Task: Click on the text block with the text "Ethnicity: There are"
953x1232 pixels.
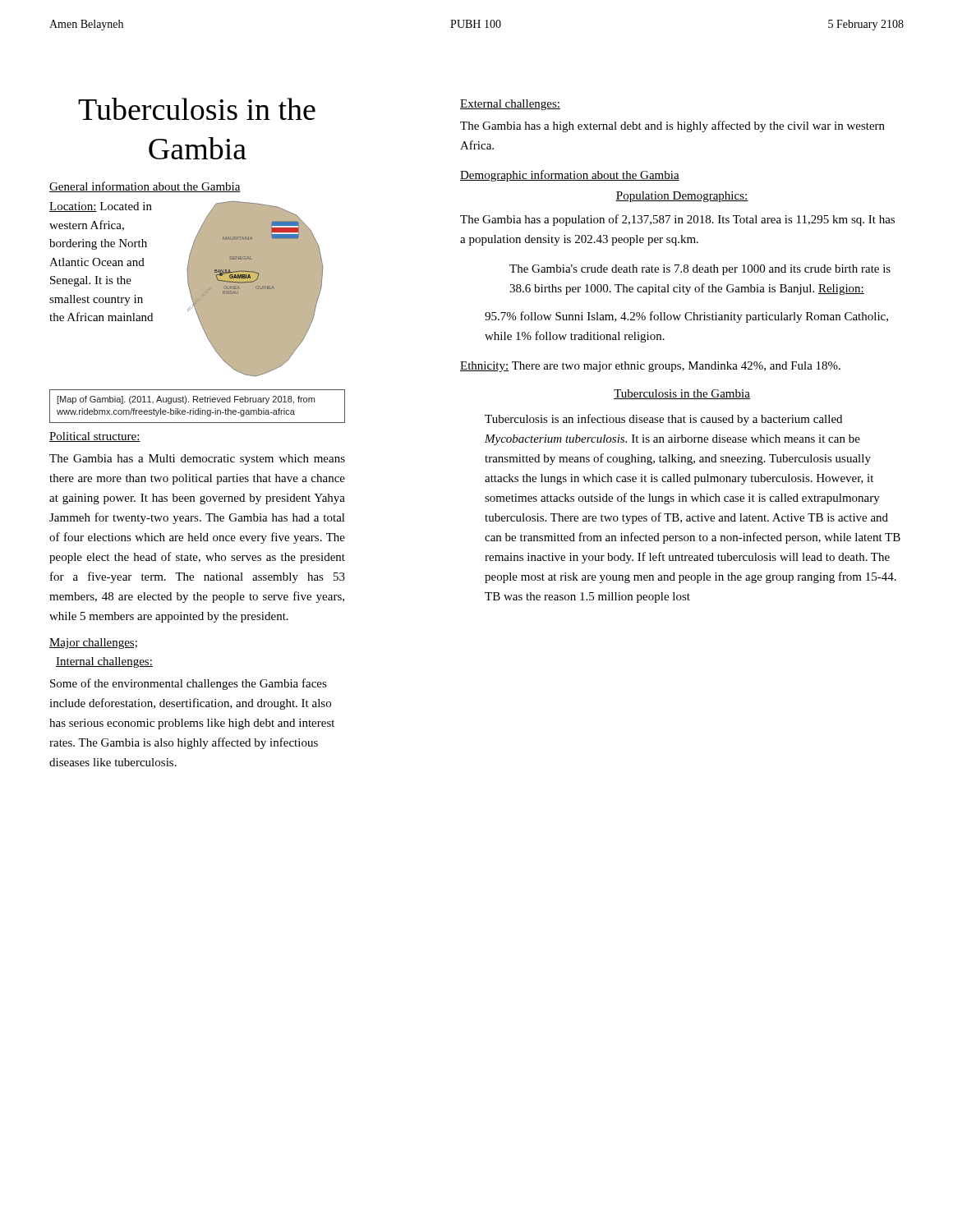Action: click(x=651, y=365)
